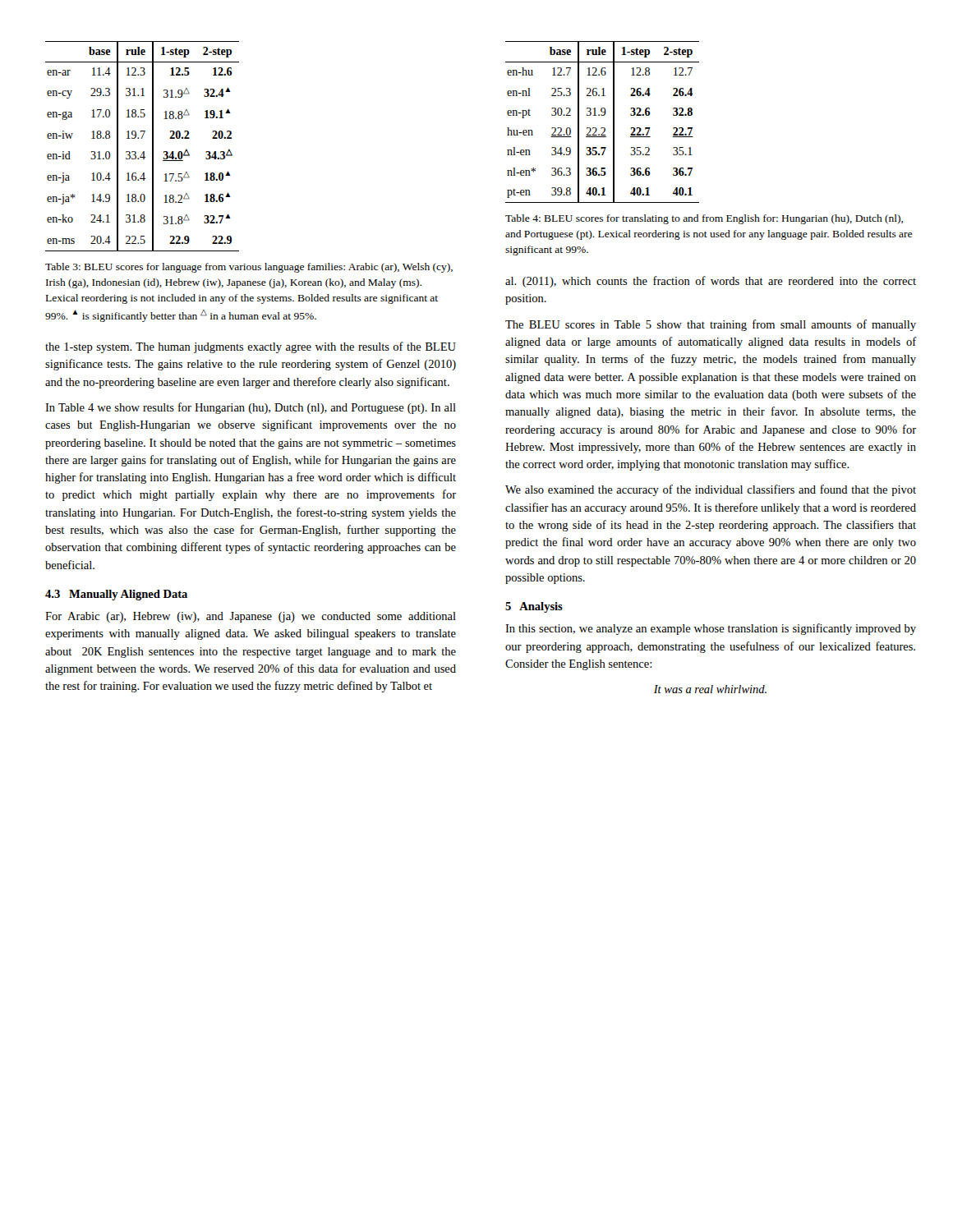The height and width of the screenshot is (1232, 953).
Task: Select the text block that says "We also examined the accuracy of the individual"
Action: tap(711, 534)
